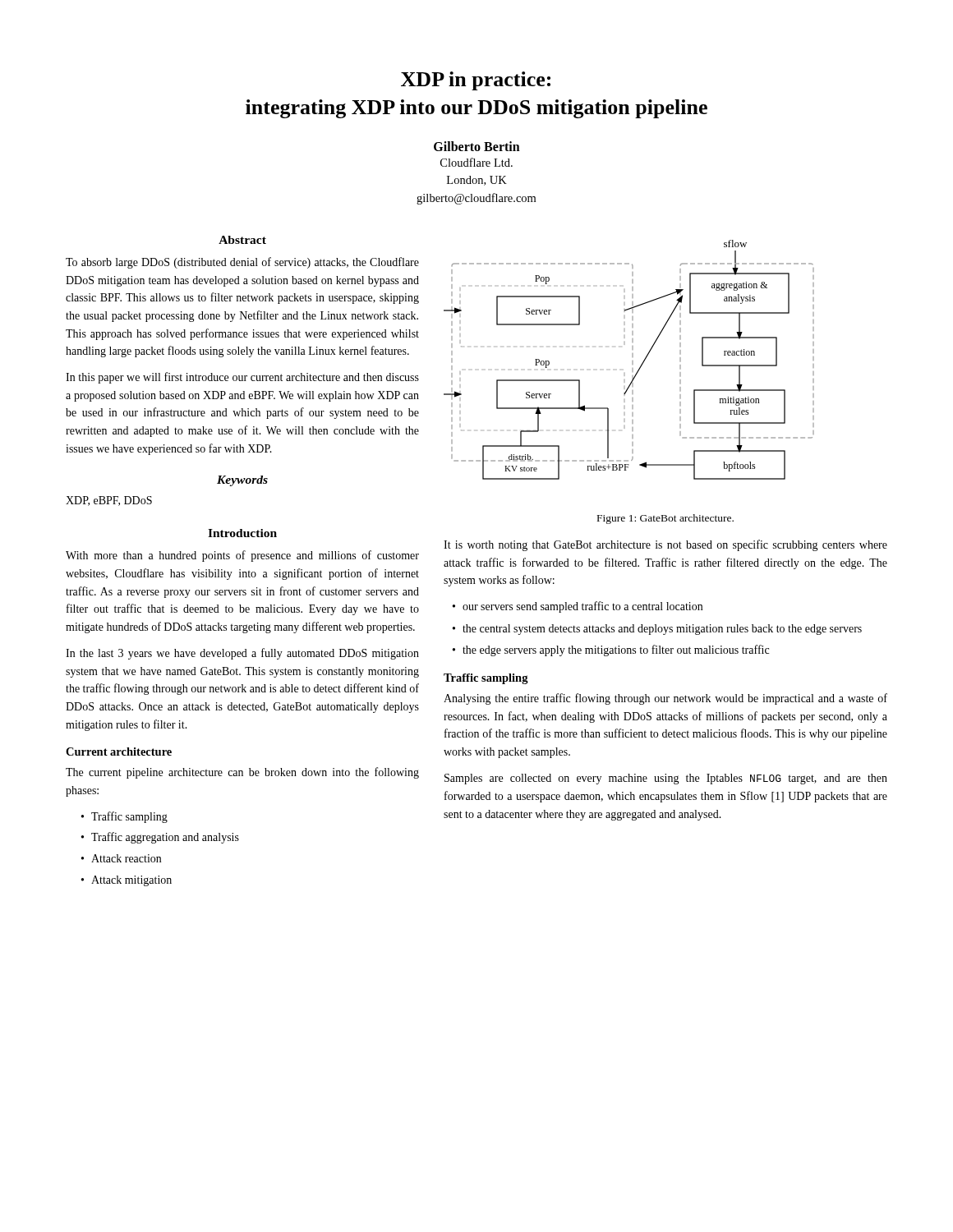
Task: Find the block on this page that starts "Samples are collected on every machine using the"
Action: [x=665, y=796]
